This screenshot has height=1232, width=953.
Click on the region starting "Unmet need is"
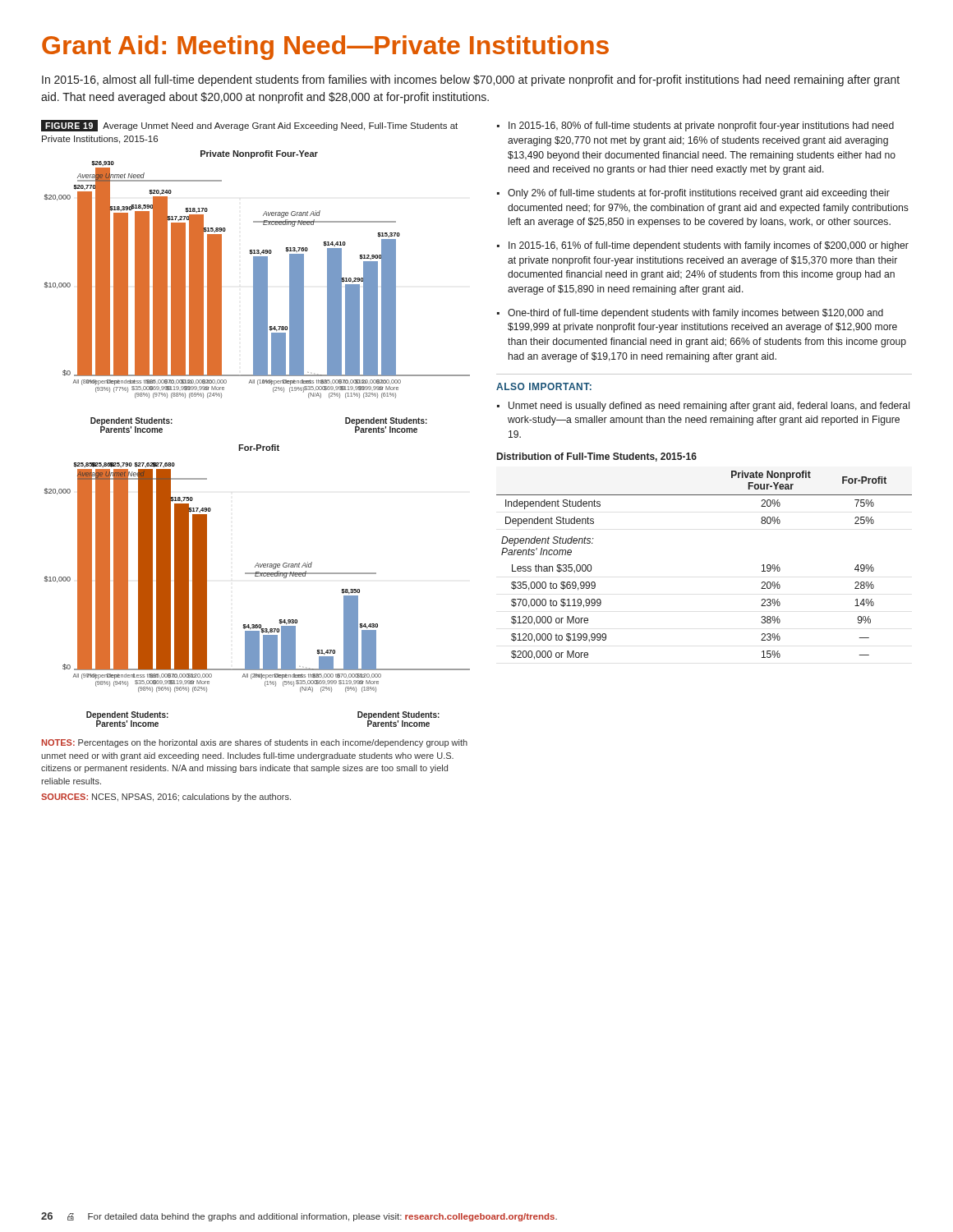pos(709,420)
